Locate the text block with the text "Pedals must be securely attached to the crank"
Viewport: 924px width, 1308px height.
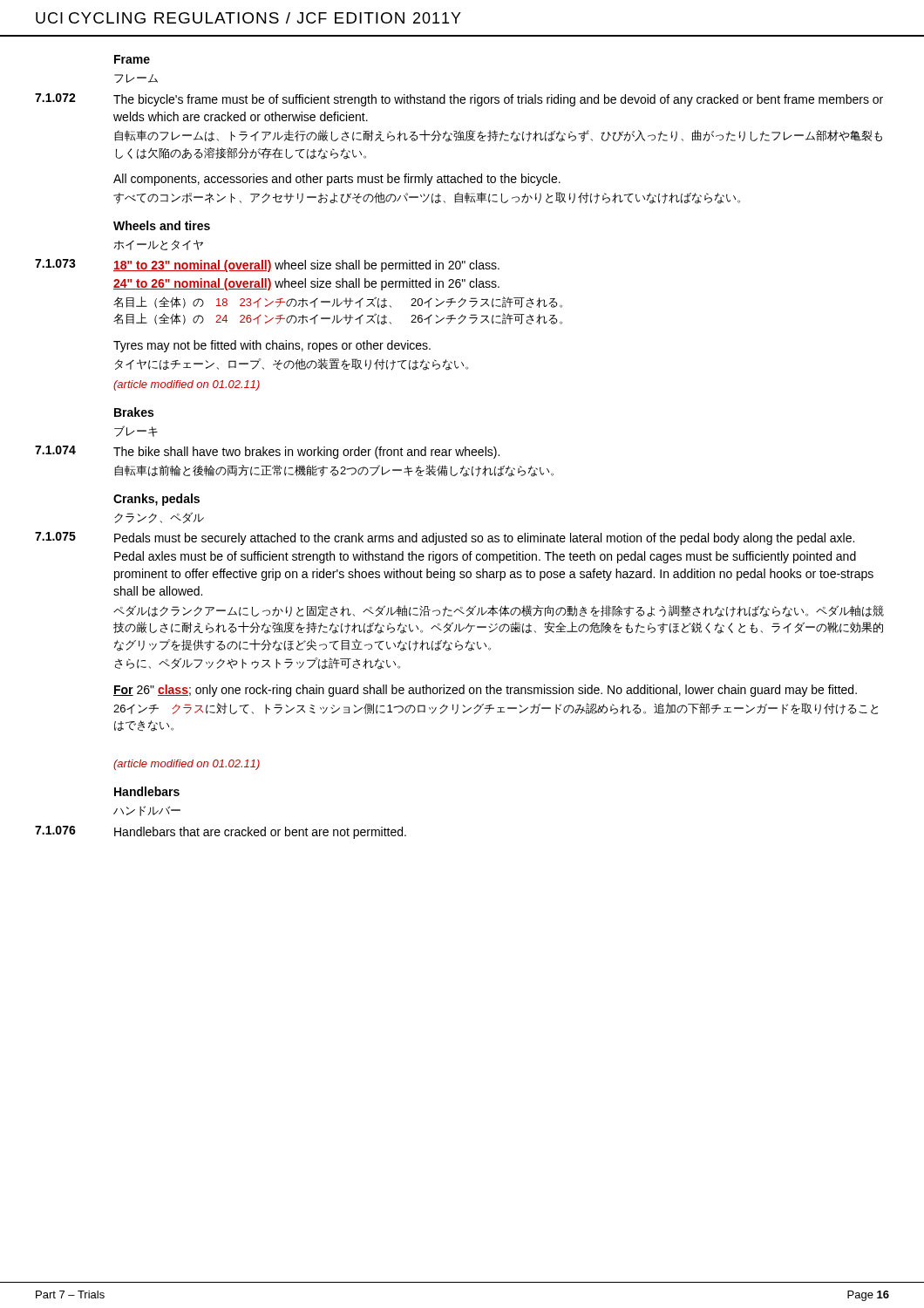pos(501,652)
